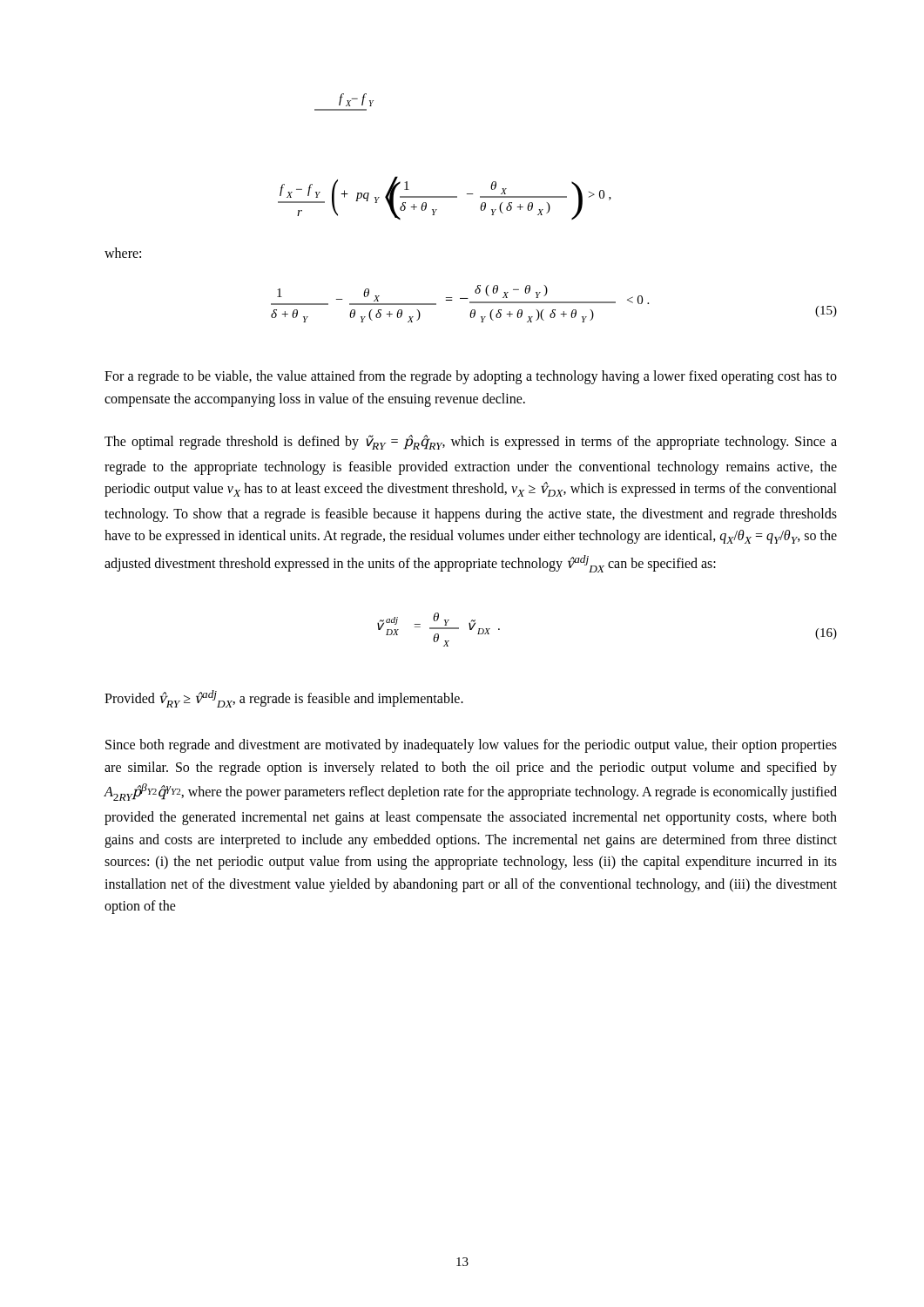
Task: Locate the text block with the text "The optimal regrade threshold is"
Action: tap(471, 504)
